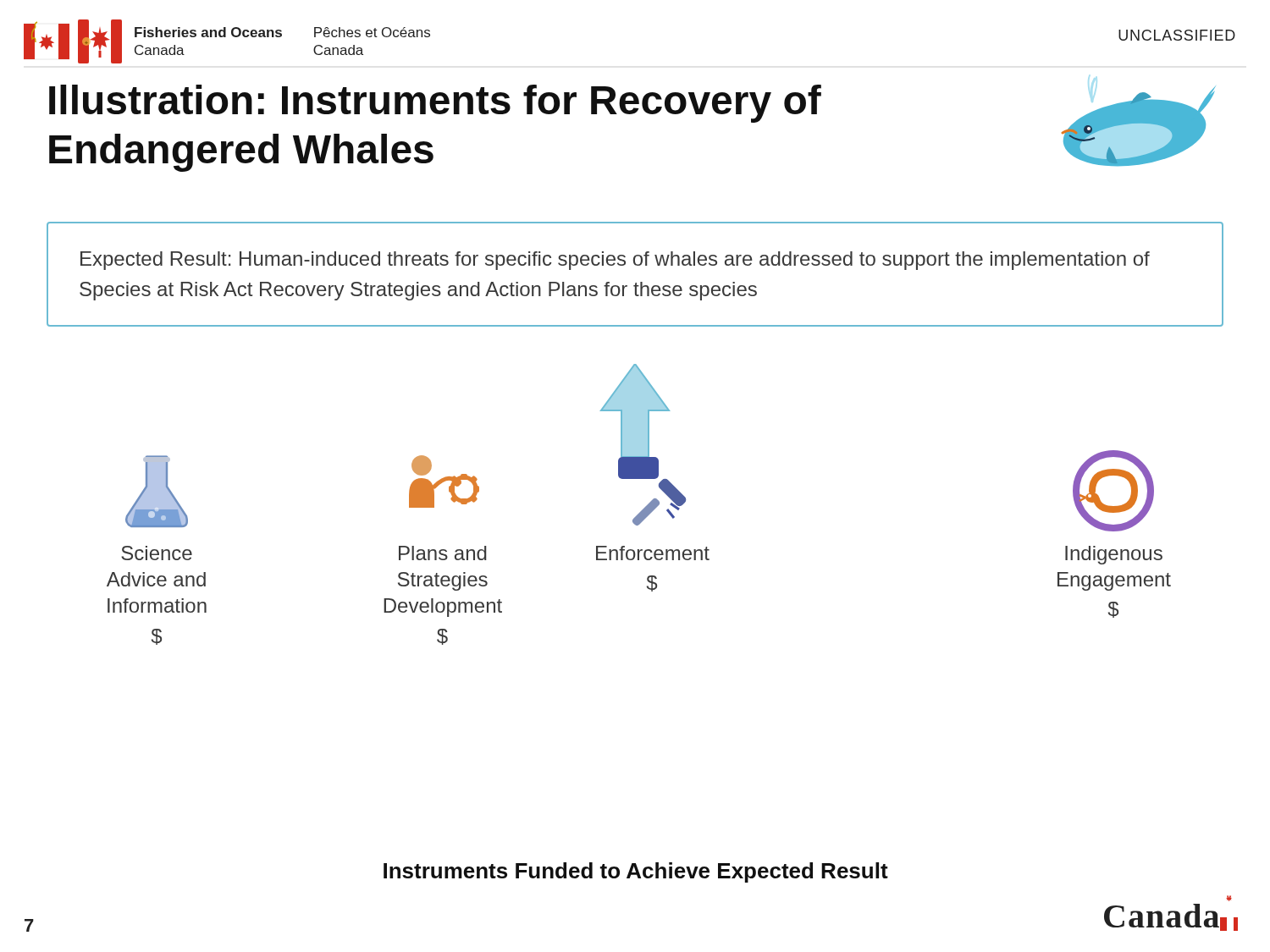Find the illustration
This screenshot has height=952, width=1270.
pos(1134,127)
